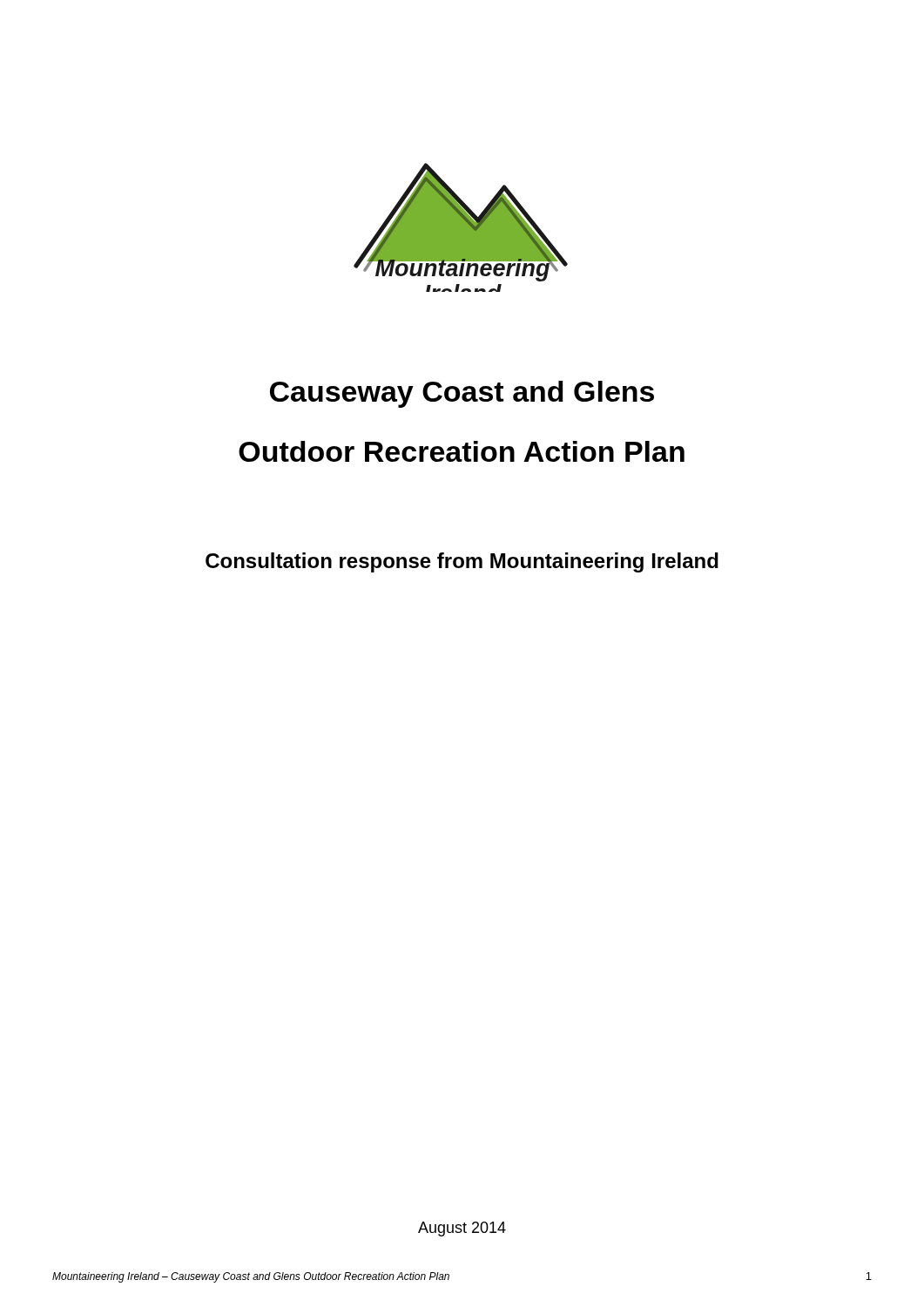Image resolution: width=924 pixels, height=1307 pixels.
Task: Navigate to the region starting "August 2014"
Action: [x=462, y=1228]
